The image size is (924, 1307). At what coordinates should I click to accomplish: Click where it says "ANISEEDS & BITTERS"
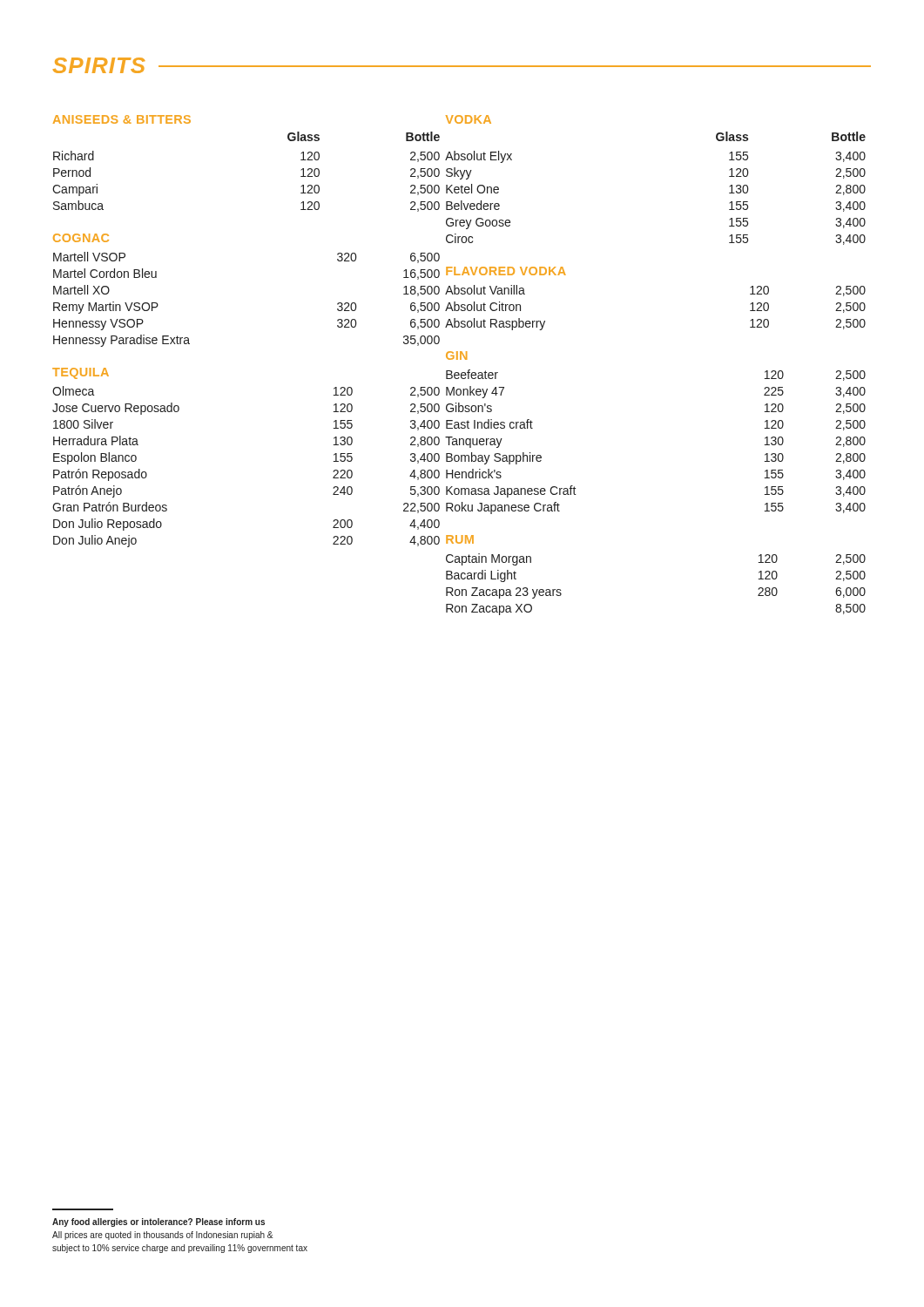tap(122, 119)
